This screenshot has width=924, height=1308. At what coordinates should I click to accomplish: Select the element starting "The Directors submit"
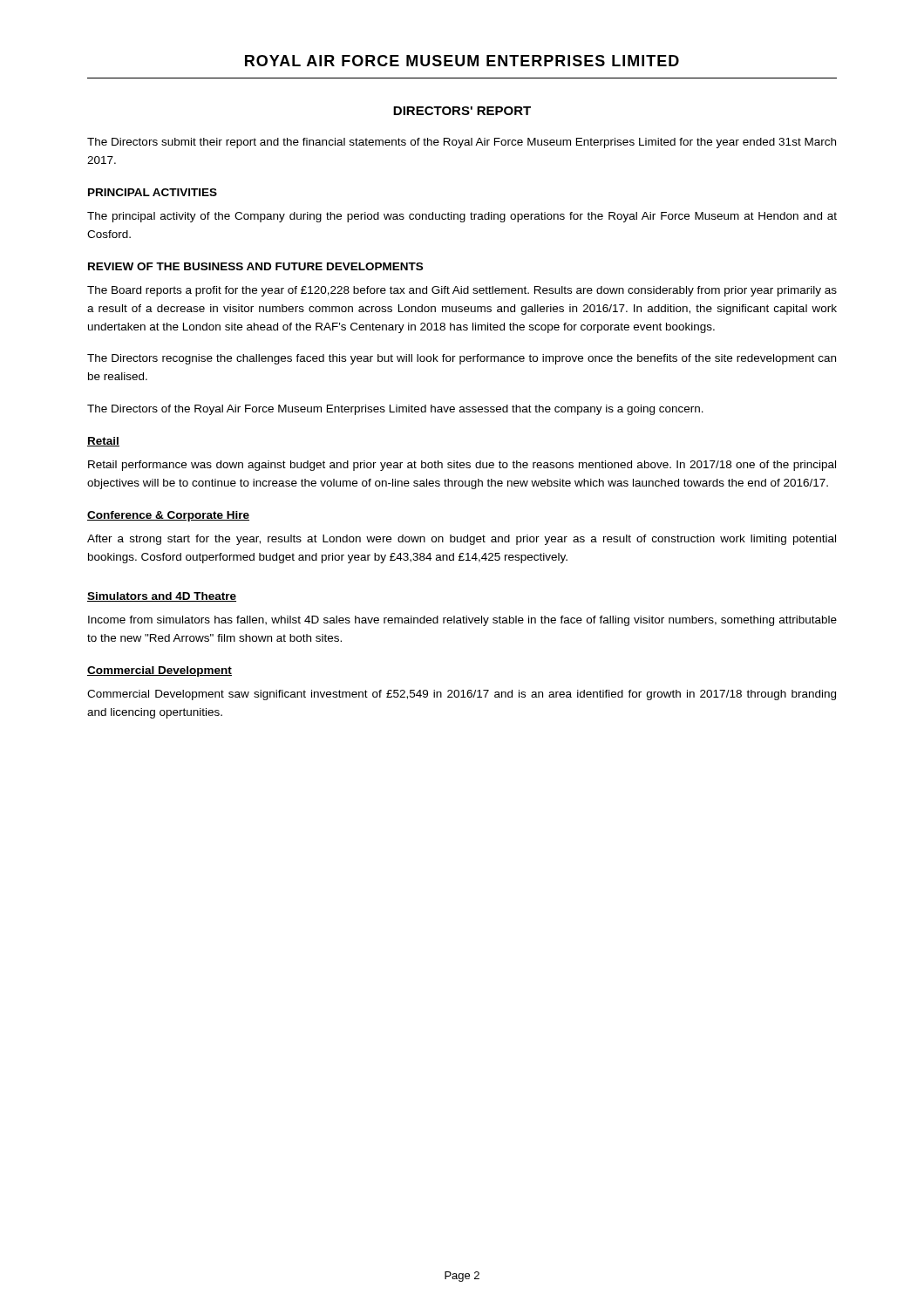[462, 151]
